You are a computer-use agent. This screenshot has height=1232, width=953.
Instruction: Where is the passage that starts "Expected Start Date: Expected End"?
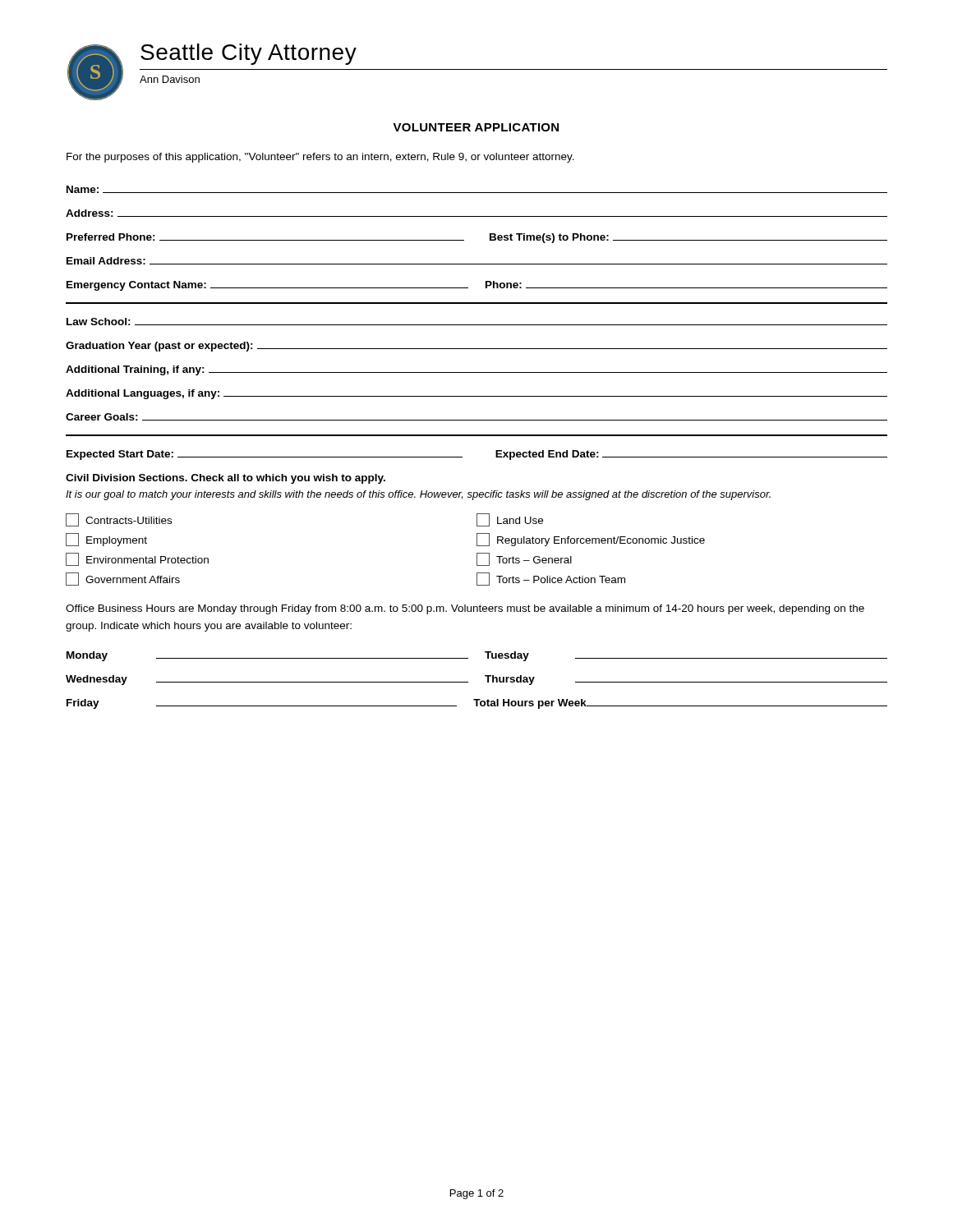coord(121,454)
